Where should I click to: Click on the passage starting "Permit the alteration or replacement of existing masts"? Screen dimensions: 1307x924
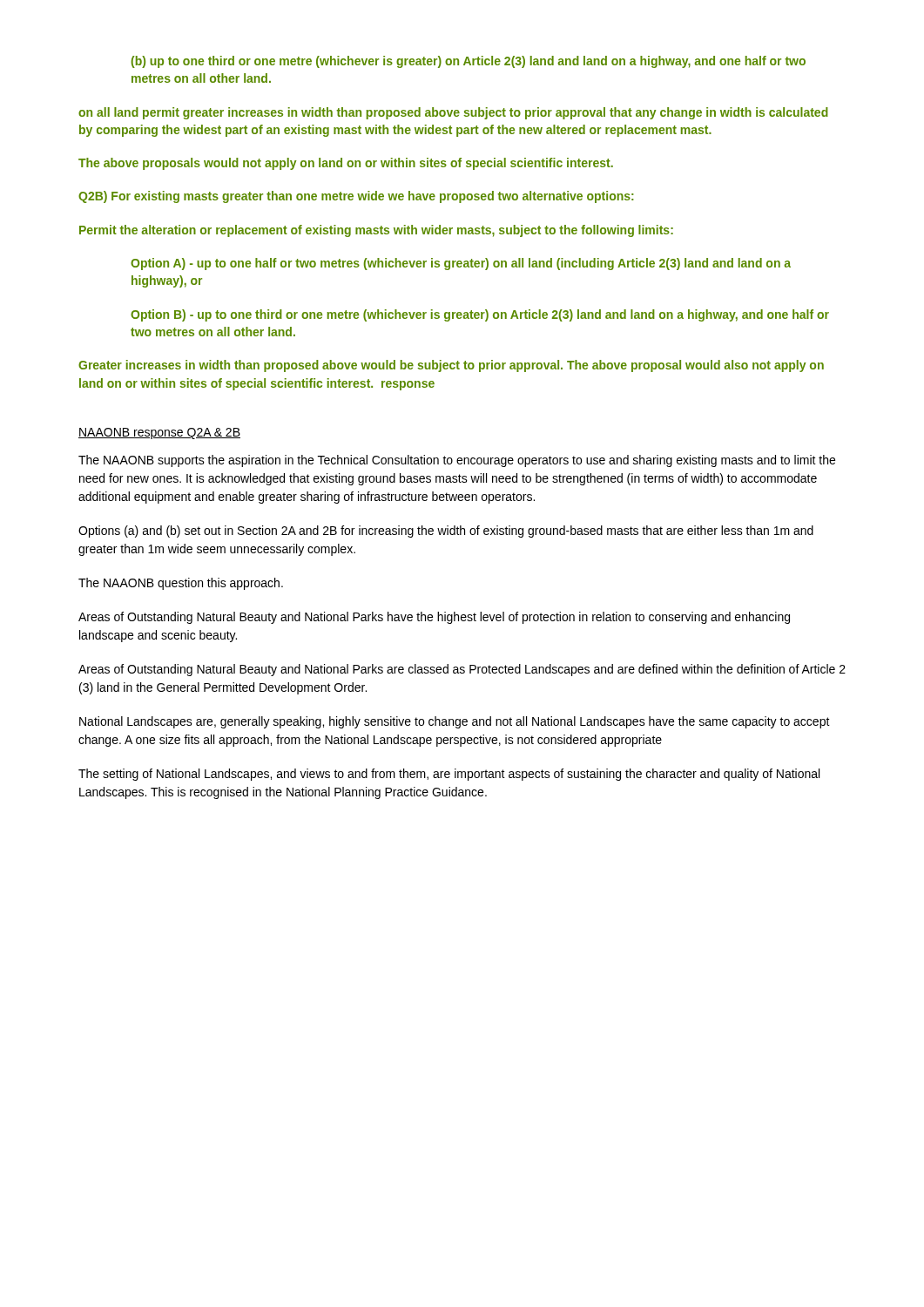coord(376,230)
